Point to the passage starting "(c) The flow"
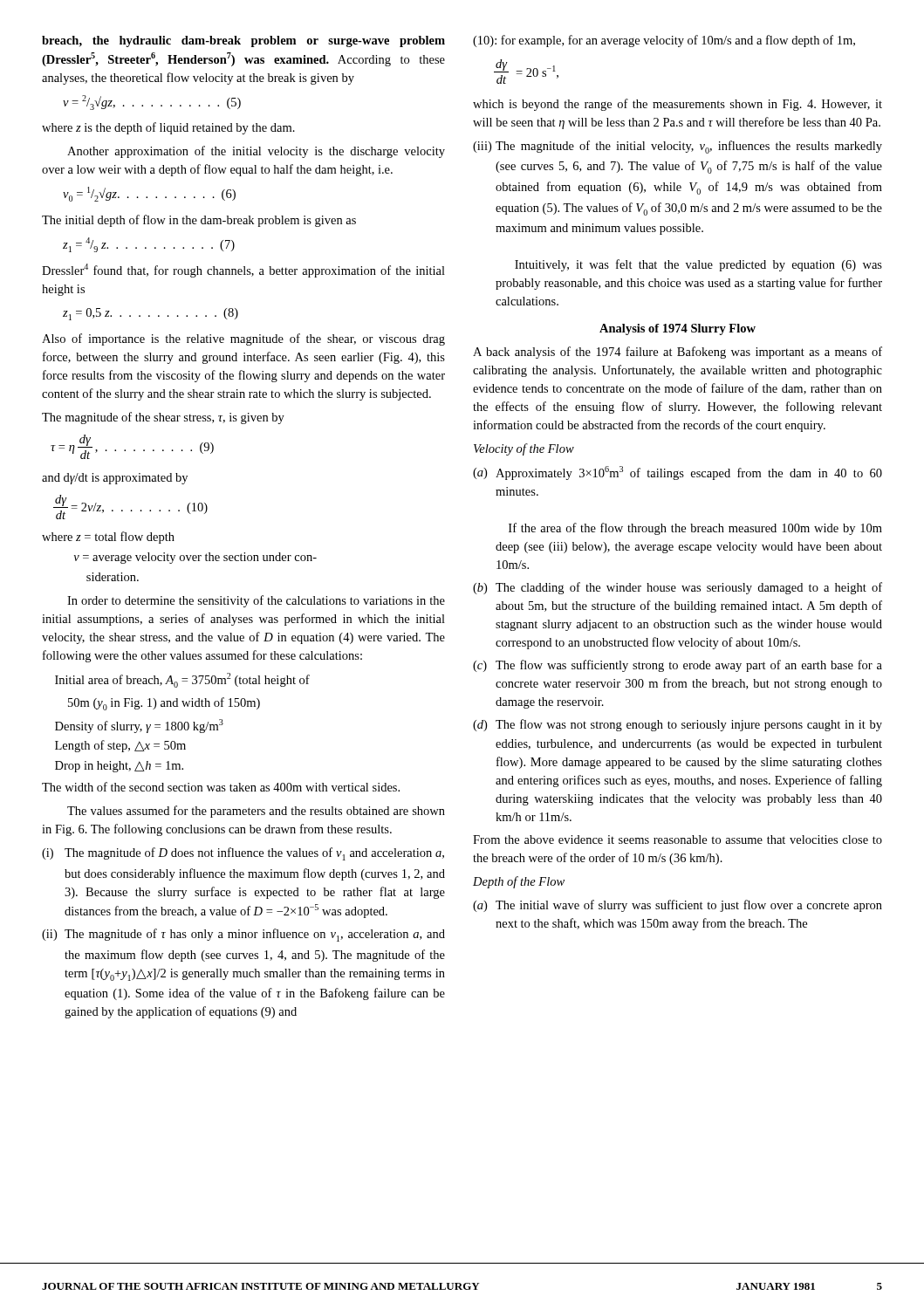 [x=678, y=684]
